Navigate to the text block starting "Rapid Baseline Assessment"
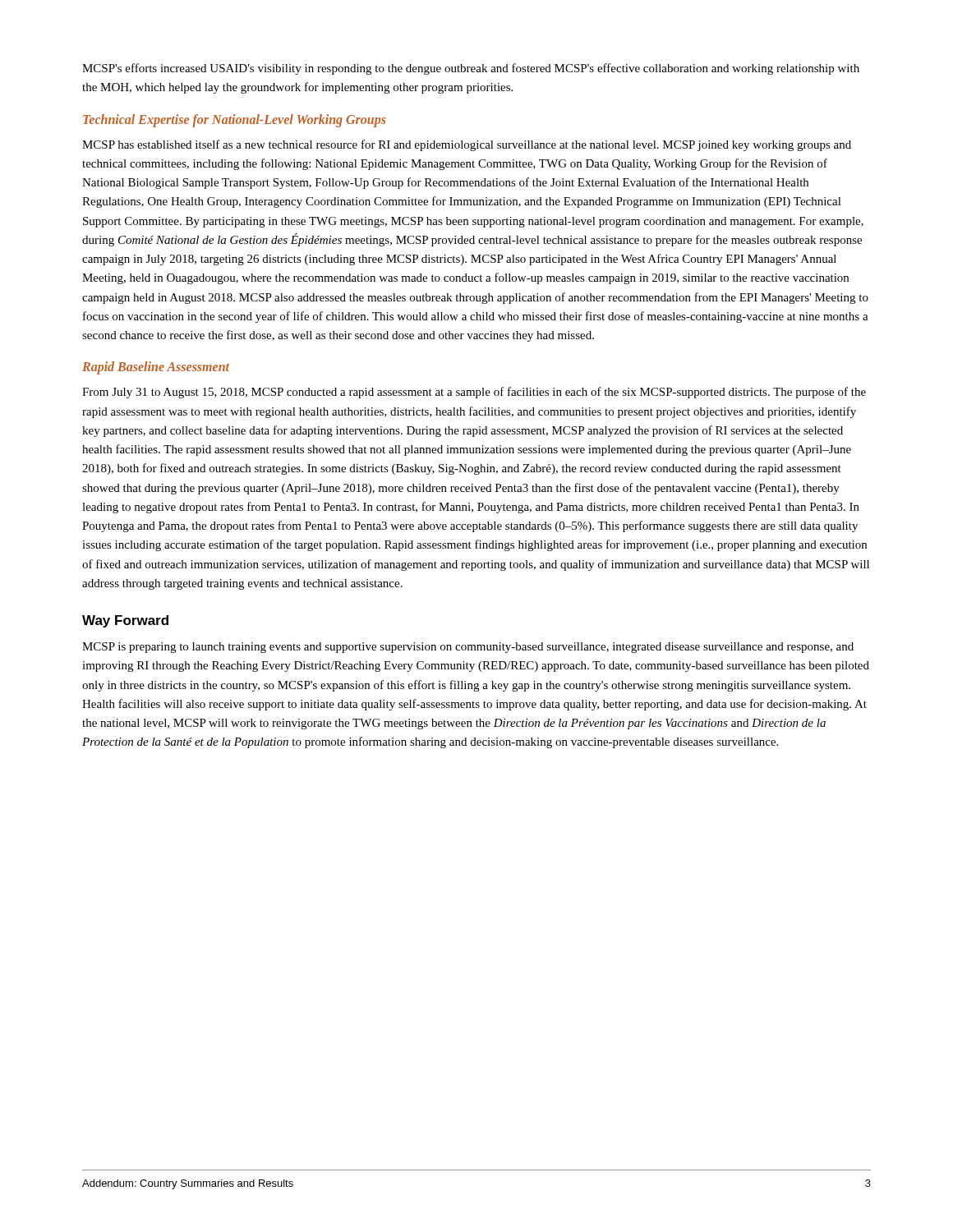Viewport: 953px width, 1232px height. tap(156, 367)
